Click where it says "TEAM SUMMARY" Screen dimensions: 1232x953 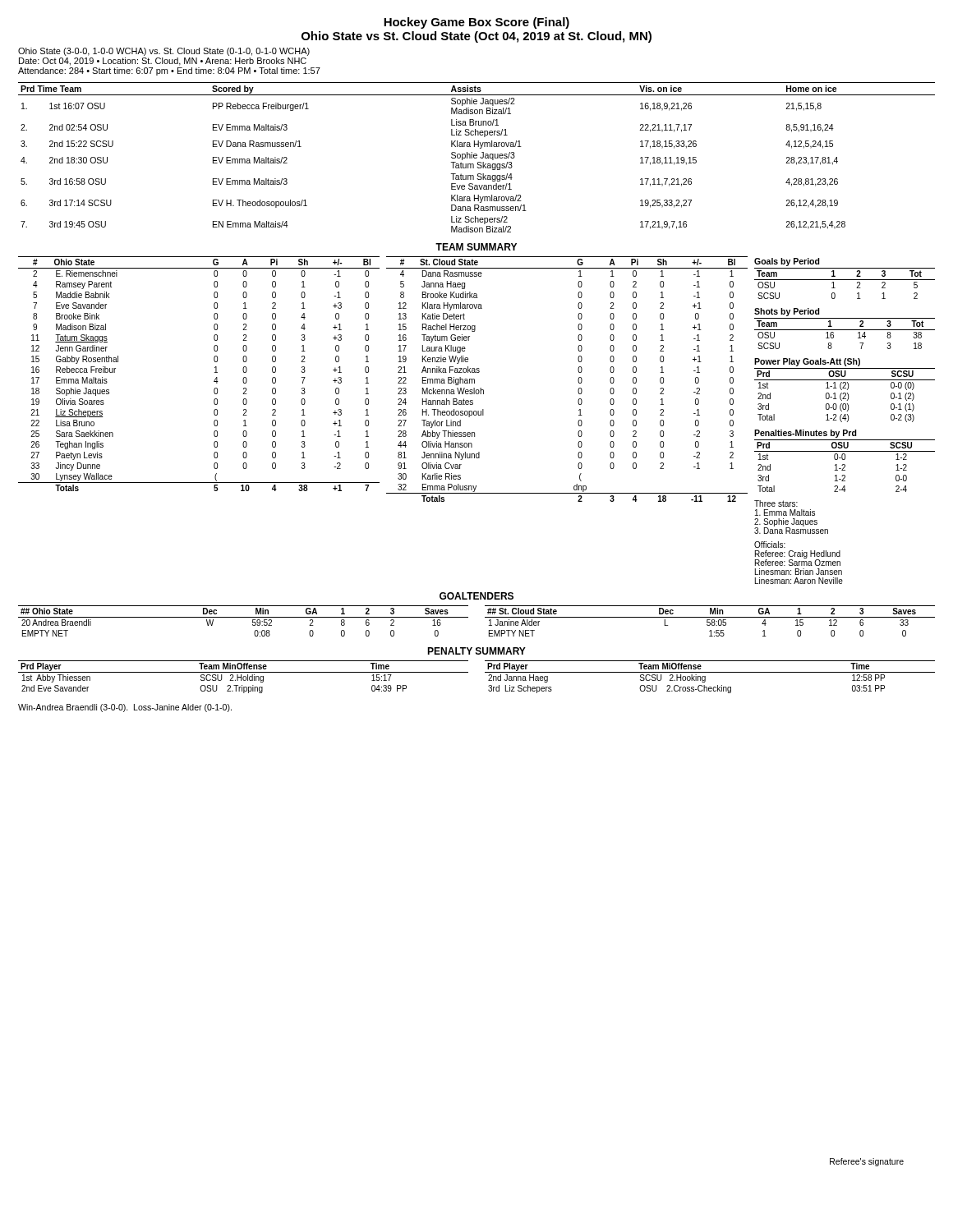476,247
